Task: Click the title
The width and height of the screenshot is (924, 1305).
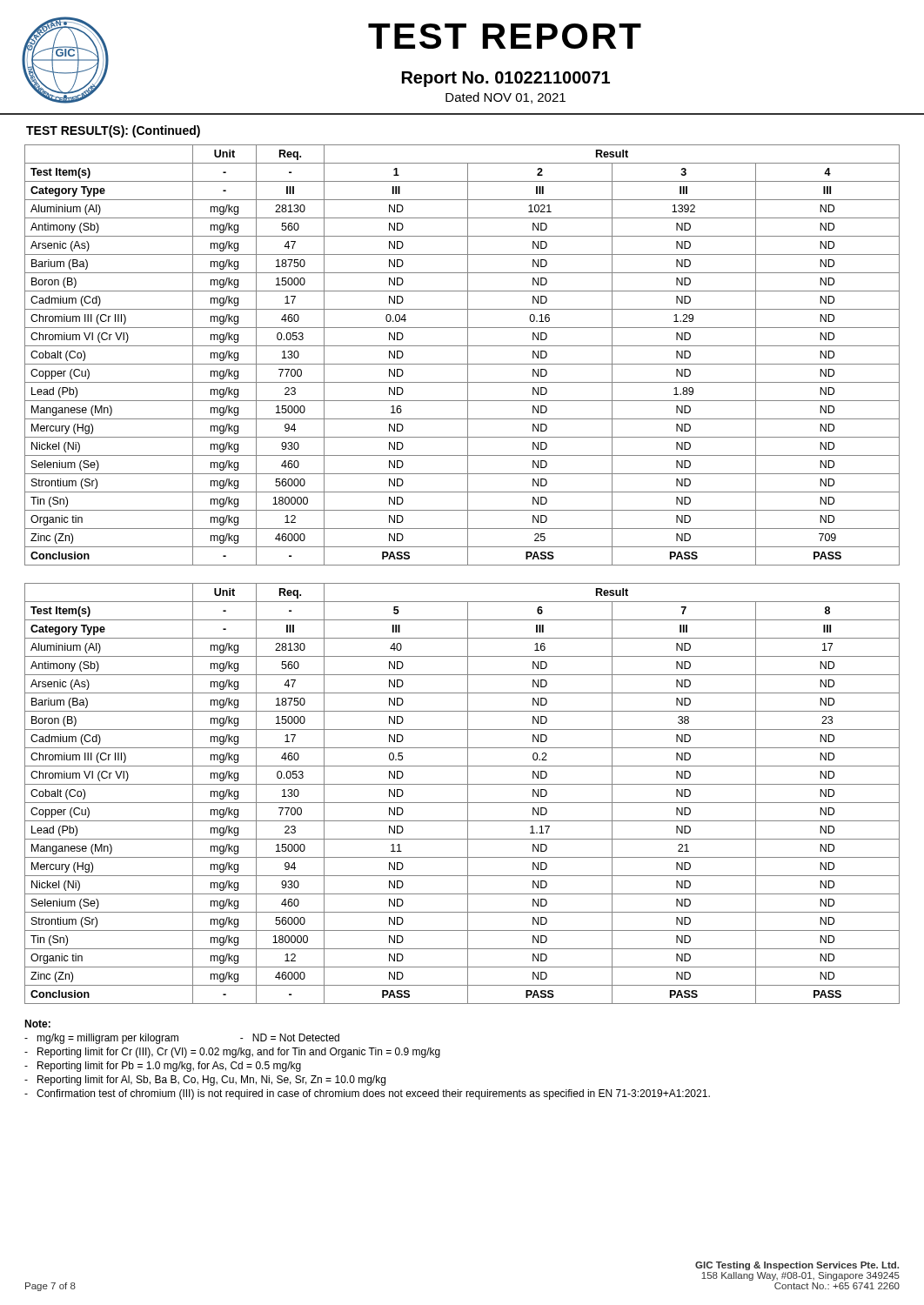Action: (x=506, y=37)
